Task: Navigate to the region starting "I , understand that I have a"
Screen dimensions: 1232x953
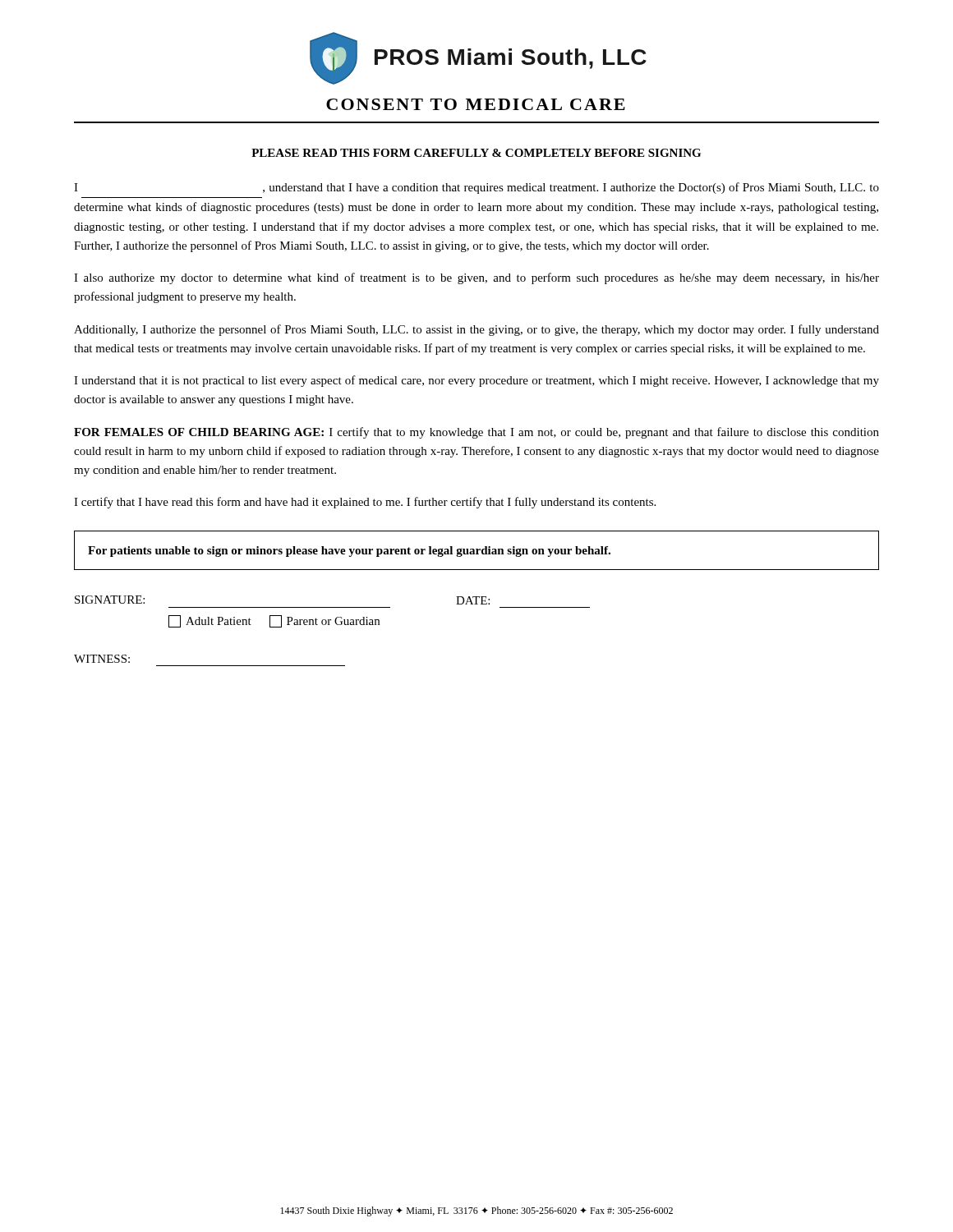Action: [476, 215]
